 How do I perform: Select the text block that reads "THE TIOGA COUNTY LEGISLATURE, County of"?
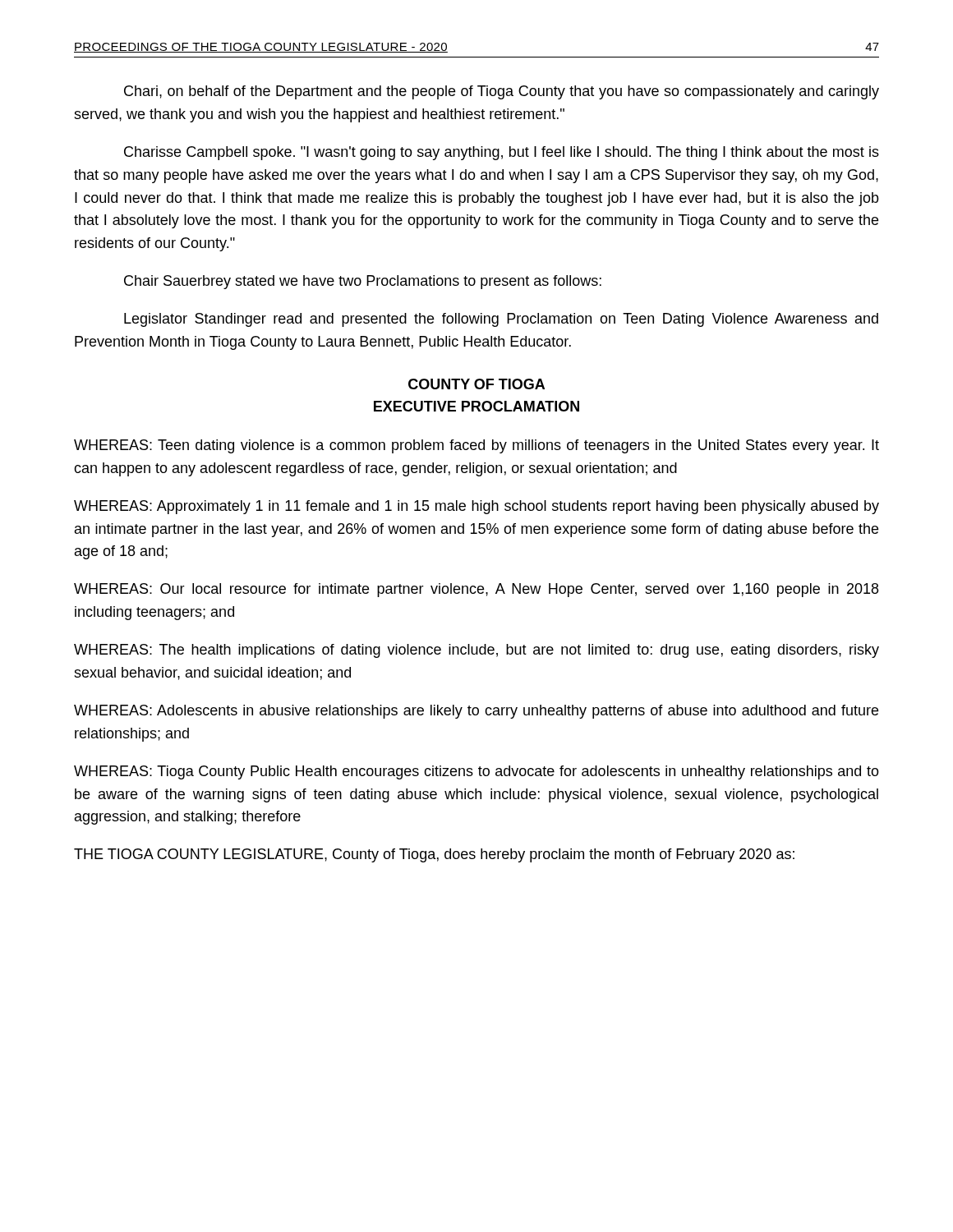pos(435,854)
